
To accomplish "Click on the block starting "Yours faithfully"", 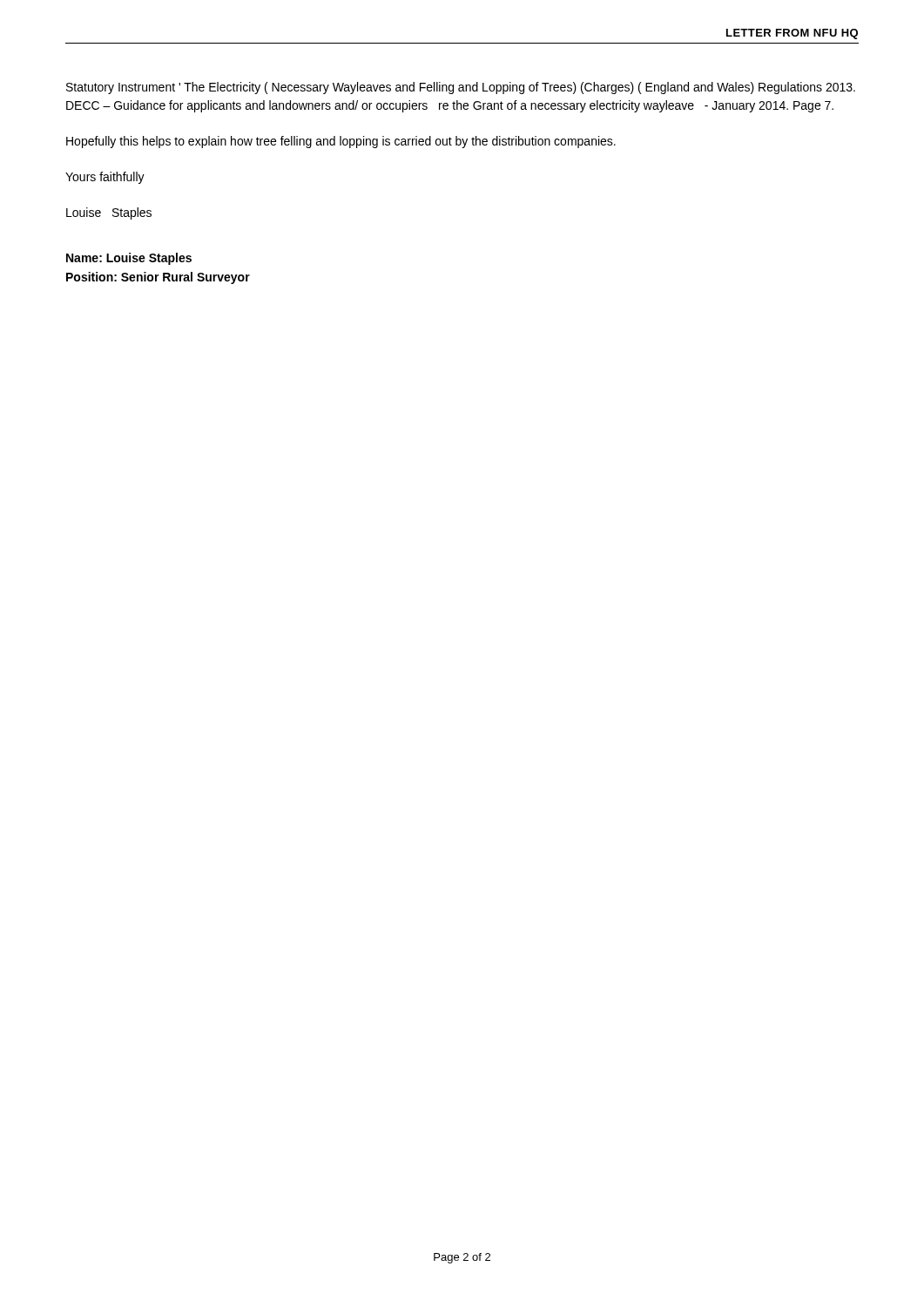I will coord(105,177).
